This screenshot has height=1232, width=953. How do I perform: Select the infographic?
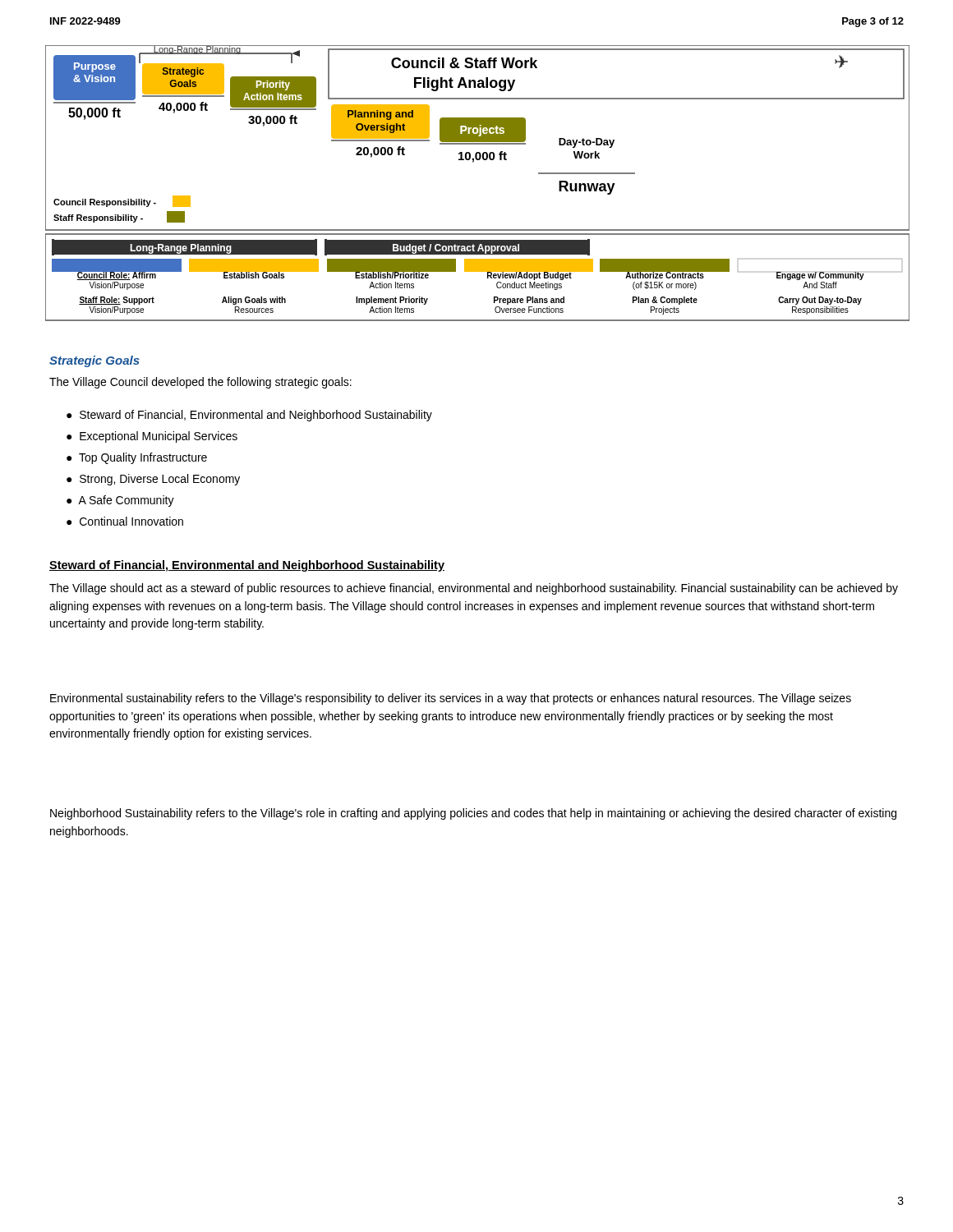477,185
